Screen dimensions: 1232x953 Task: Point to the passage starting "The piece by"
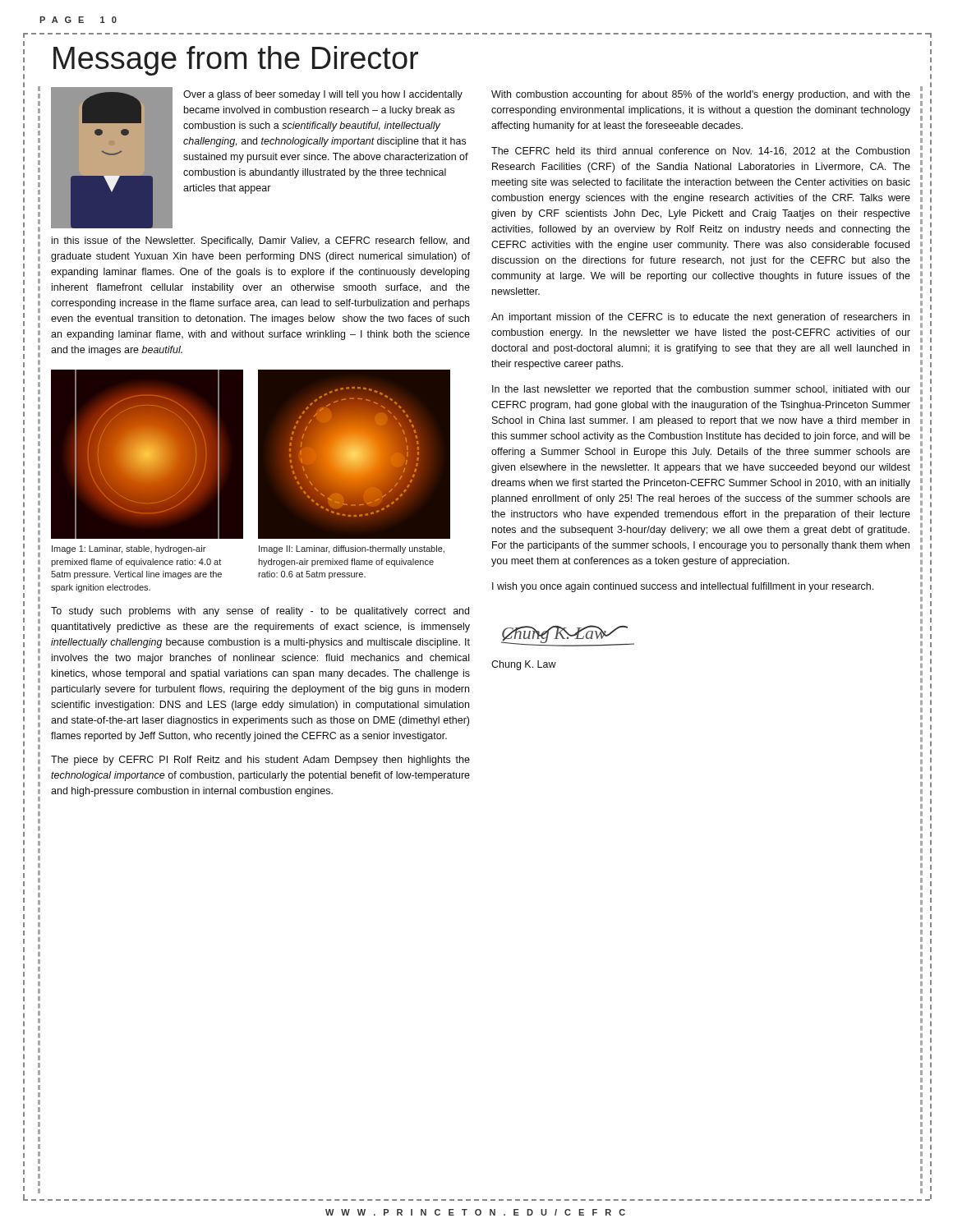260,776
